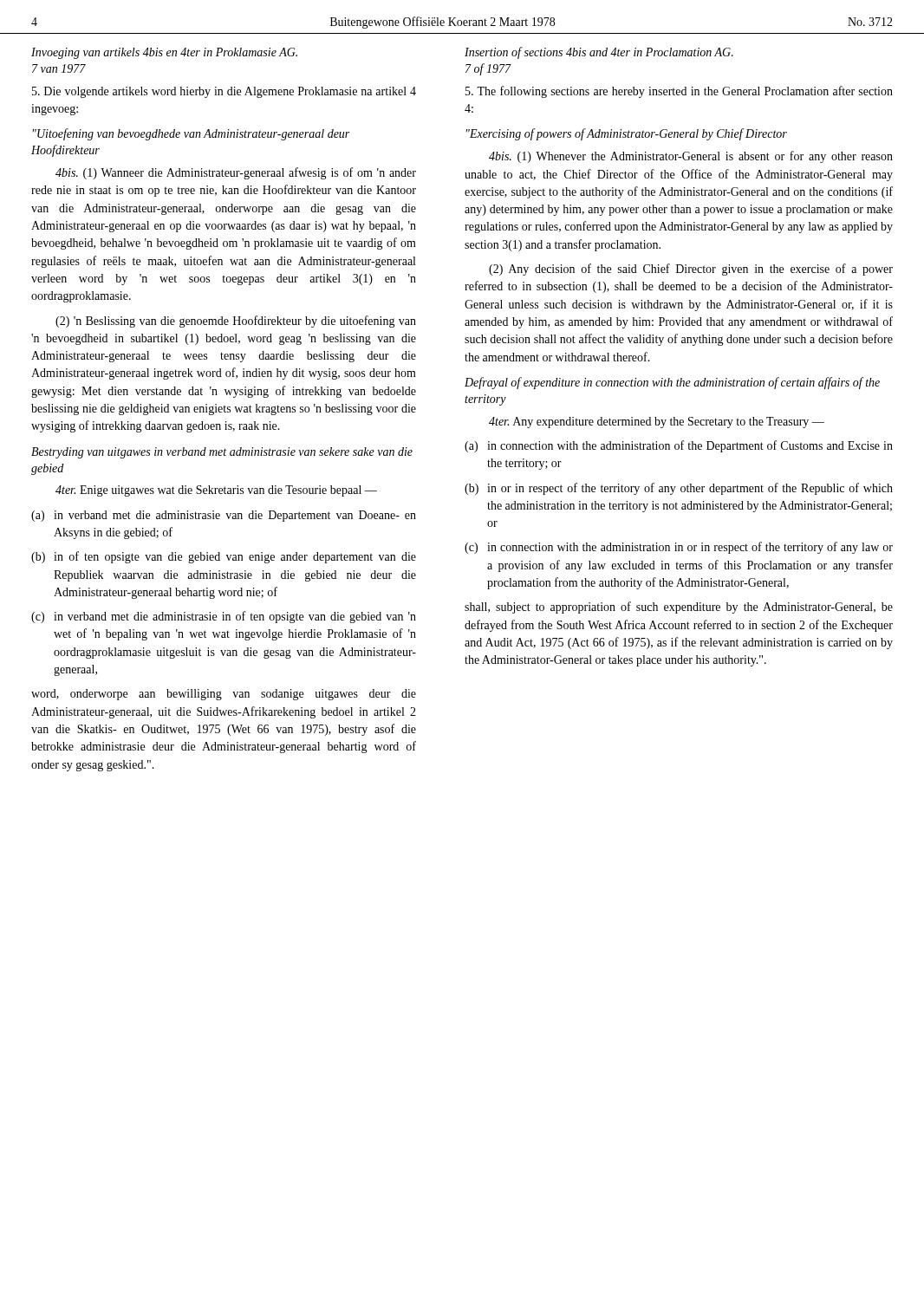This screenshot has width=924, height=1300.
Task: Find the text block containing "4ter. Any expenditure determined by"
Action: coord(679,422)
